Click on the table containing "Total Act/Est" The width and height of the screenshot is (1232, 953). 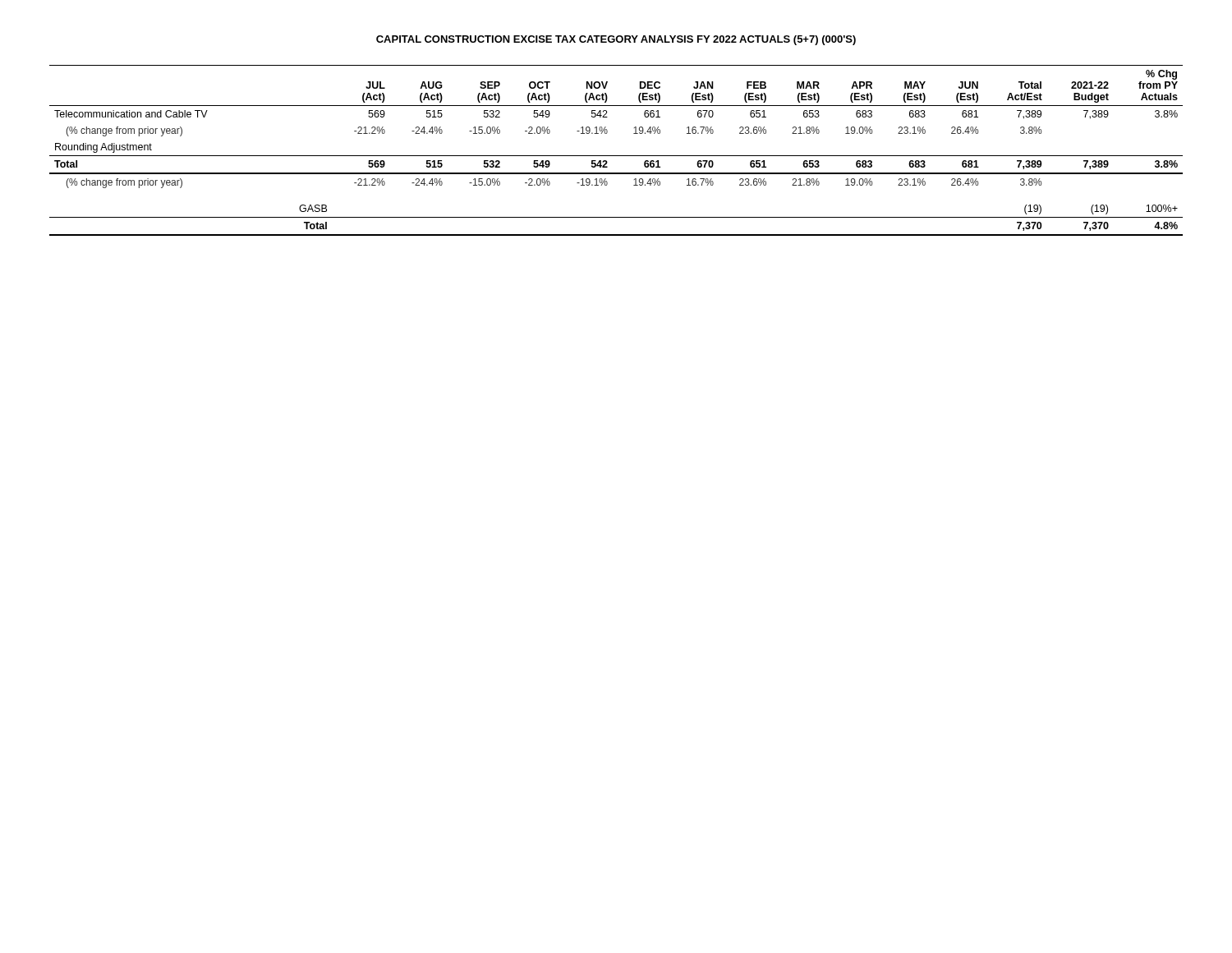click(616, 150)
